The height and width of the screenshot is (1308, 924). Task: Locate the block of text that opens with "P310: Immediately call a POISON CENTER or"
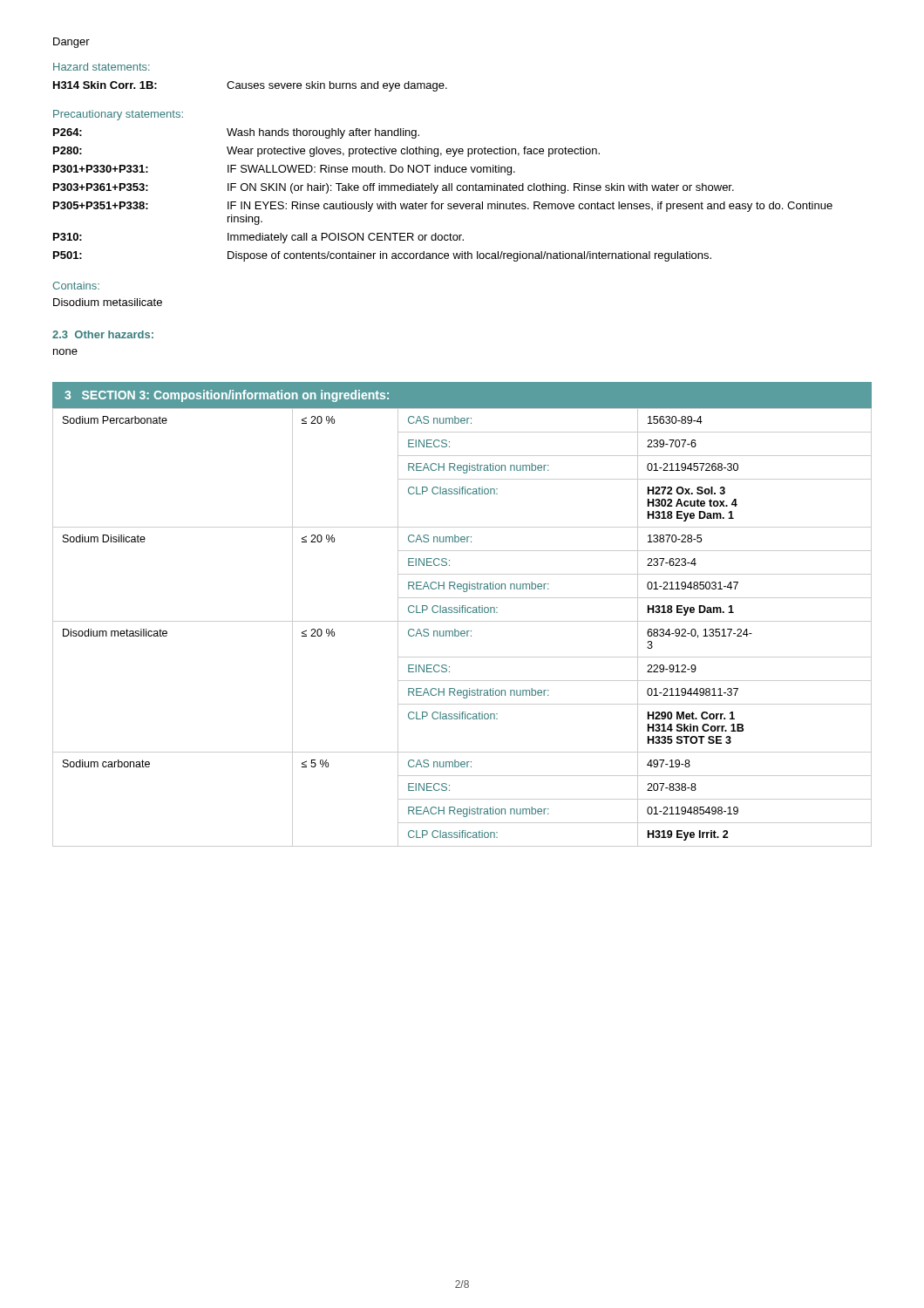click(462, 237)
